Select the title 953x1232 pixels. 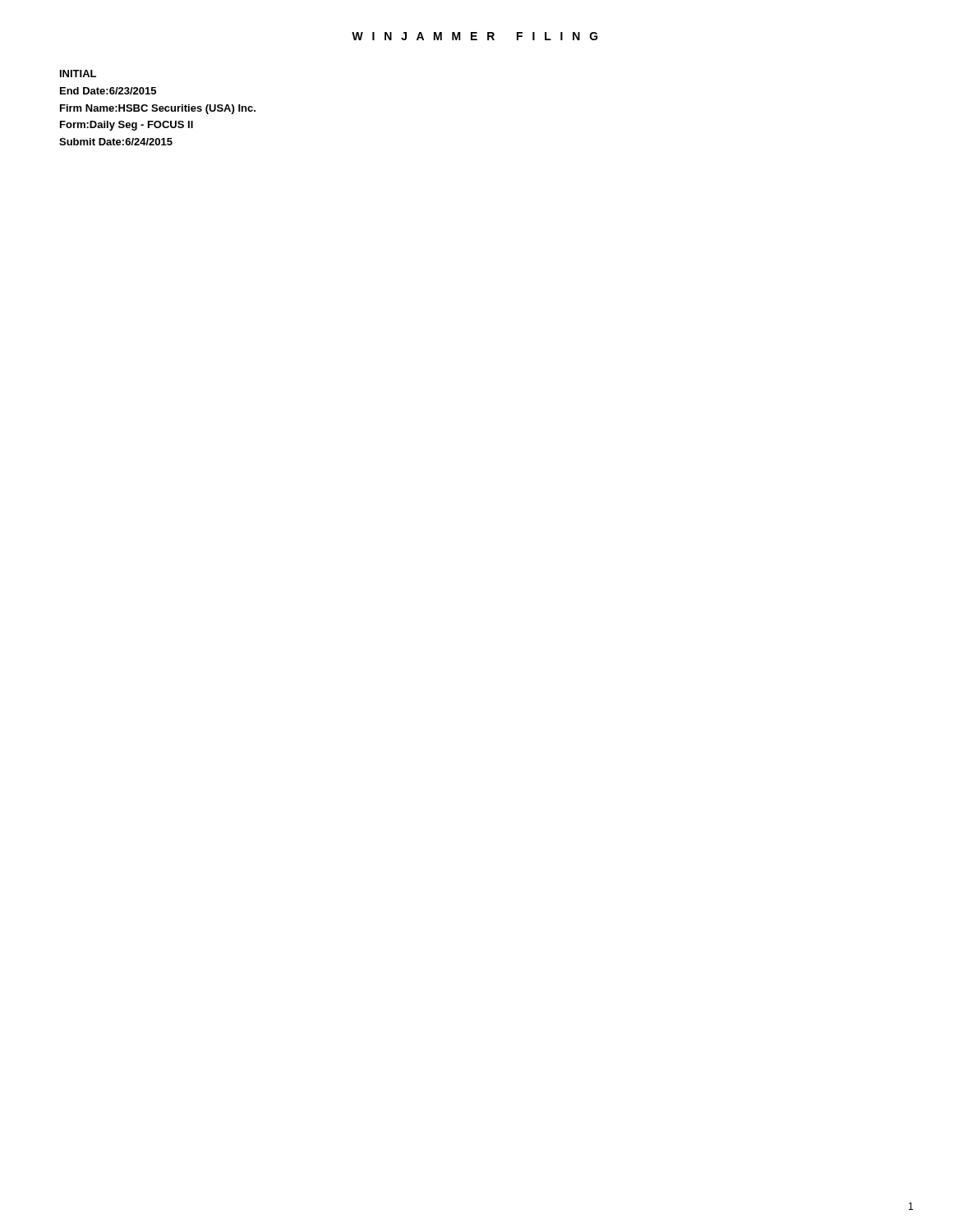point(476,36)
